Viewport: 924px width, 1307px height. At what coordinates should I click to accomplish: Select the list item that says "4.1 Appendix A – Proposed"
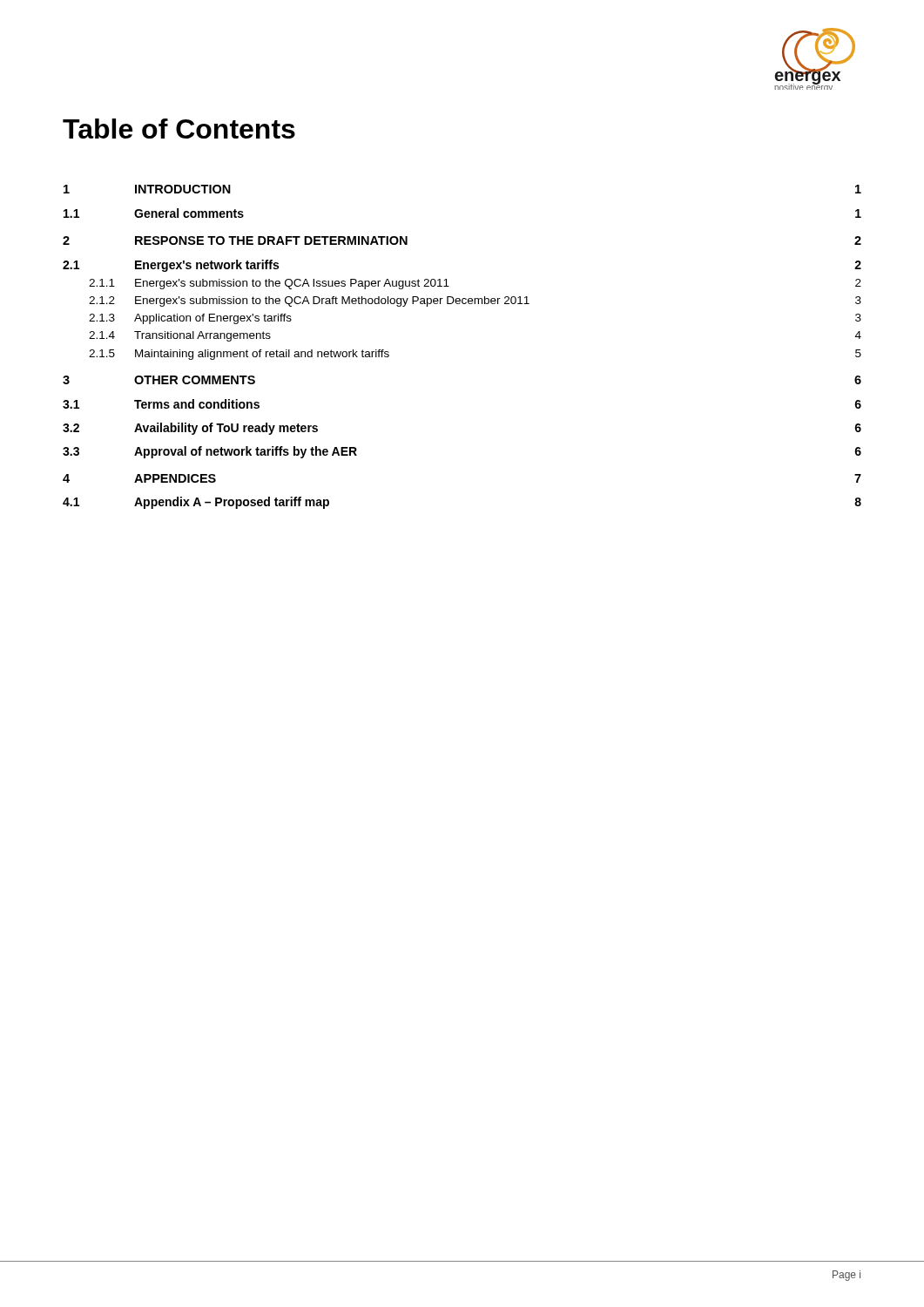point(67,502)
